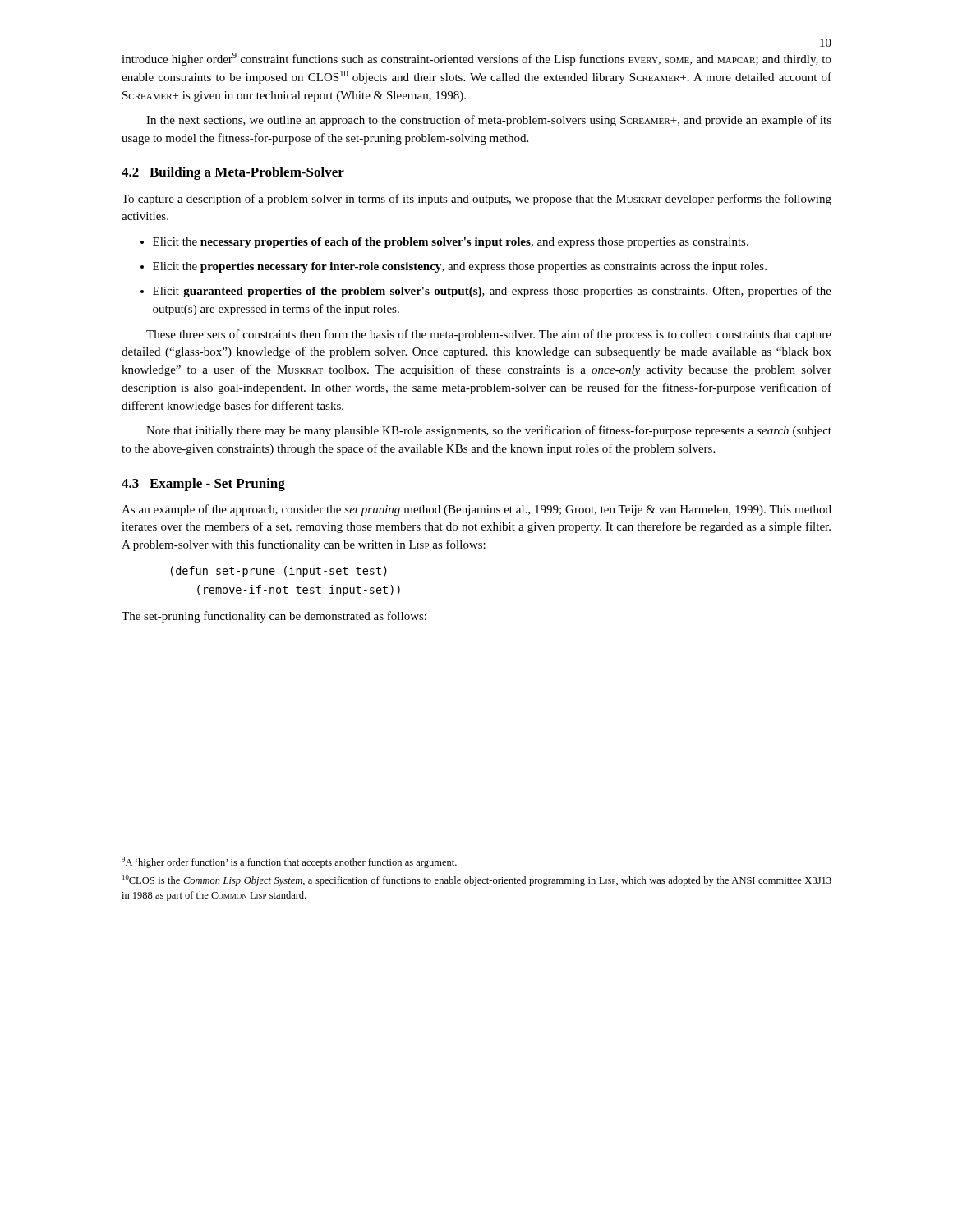Point to the element starting "Elicit guaranteed properties of the"
953x1232 pixels.
[492, 300]
